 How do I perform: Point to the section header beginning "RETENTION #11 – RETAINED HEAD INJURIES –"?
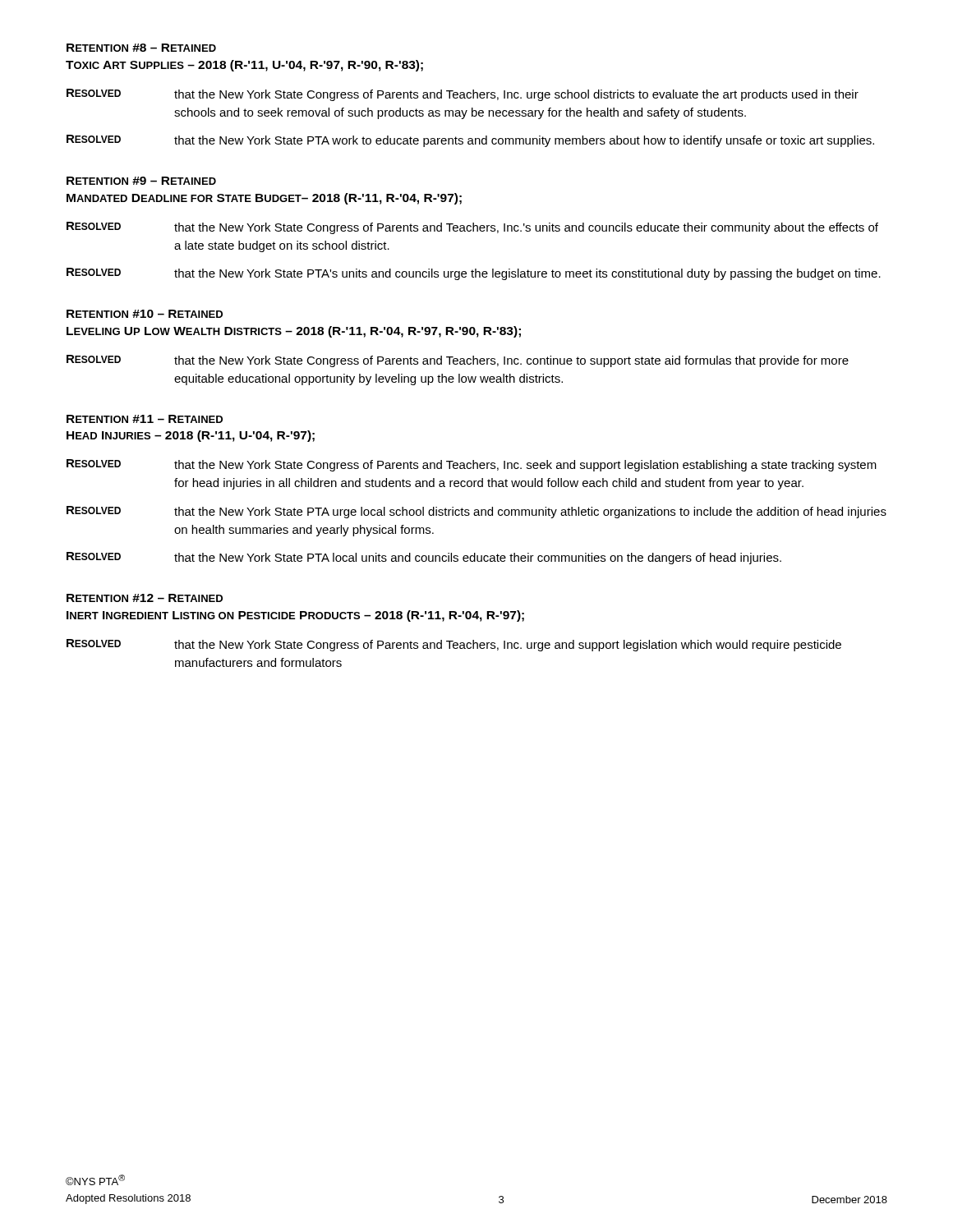pyautogui.click(x=145, y=419)
